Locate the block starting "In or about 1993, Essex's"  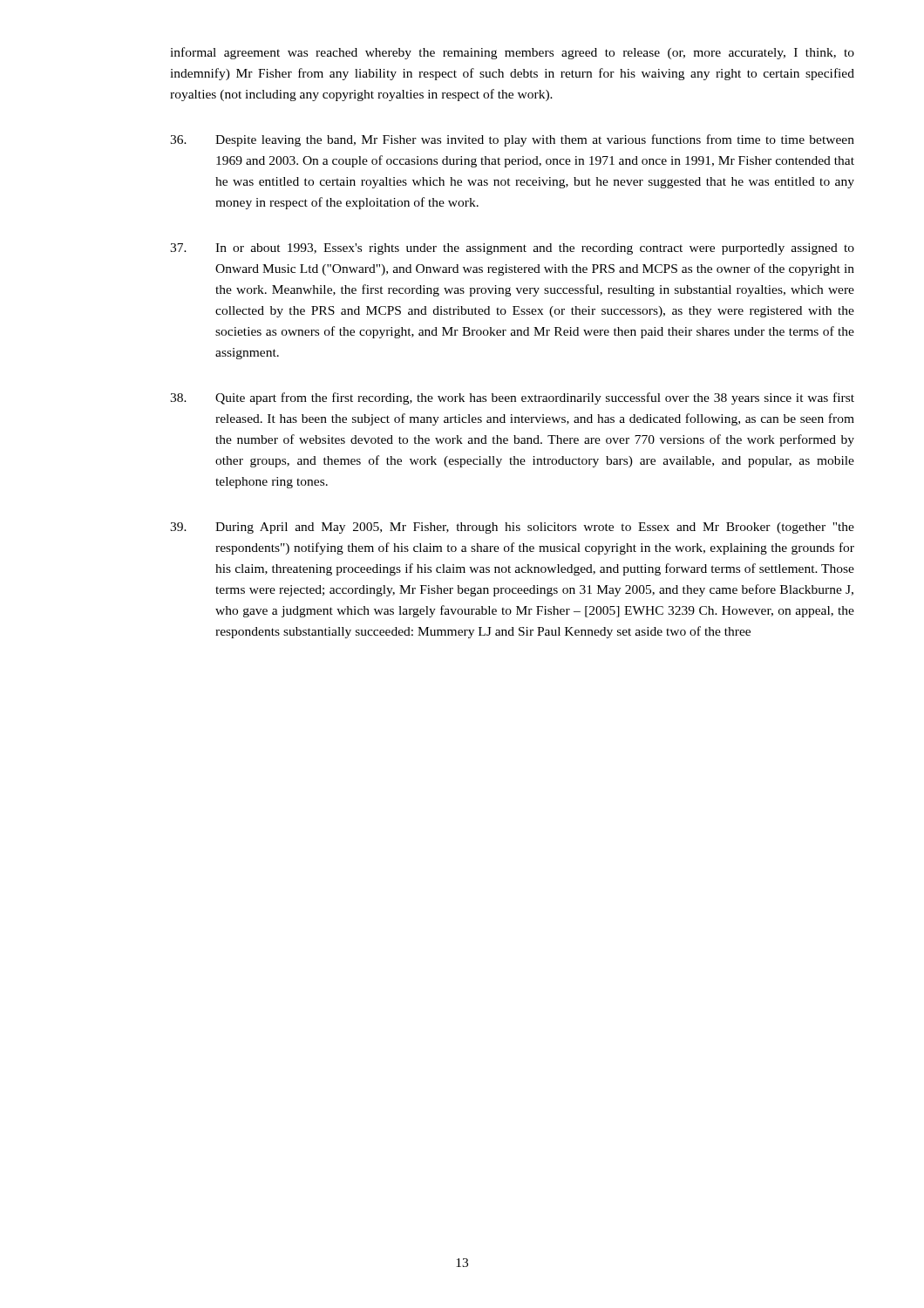click(x=512, y=300)
